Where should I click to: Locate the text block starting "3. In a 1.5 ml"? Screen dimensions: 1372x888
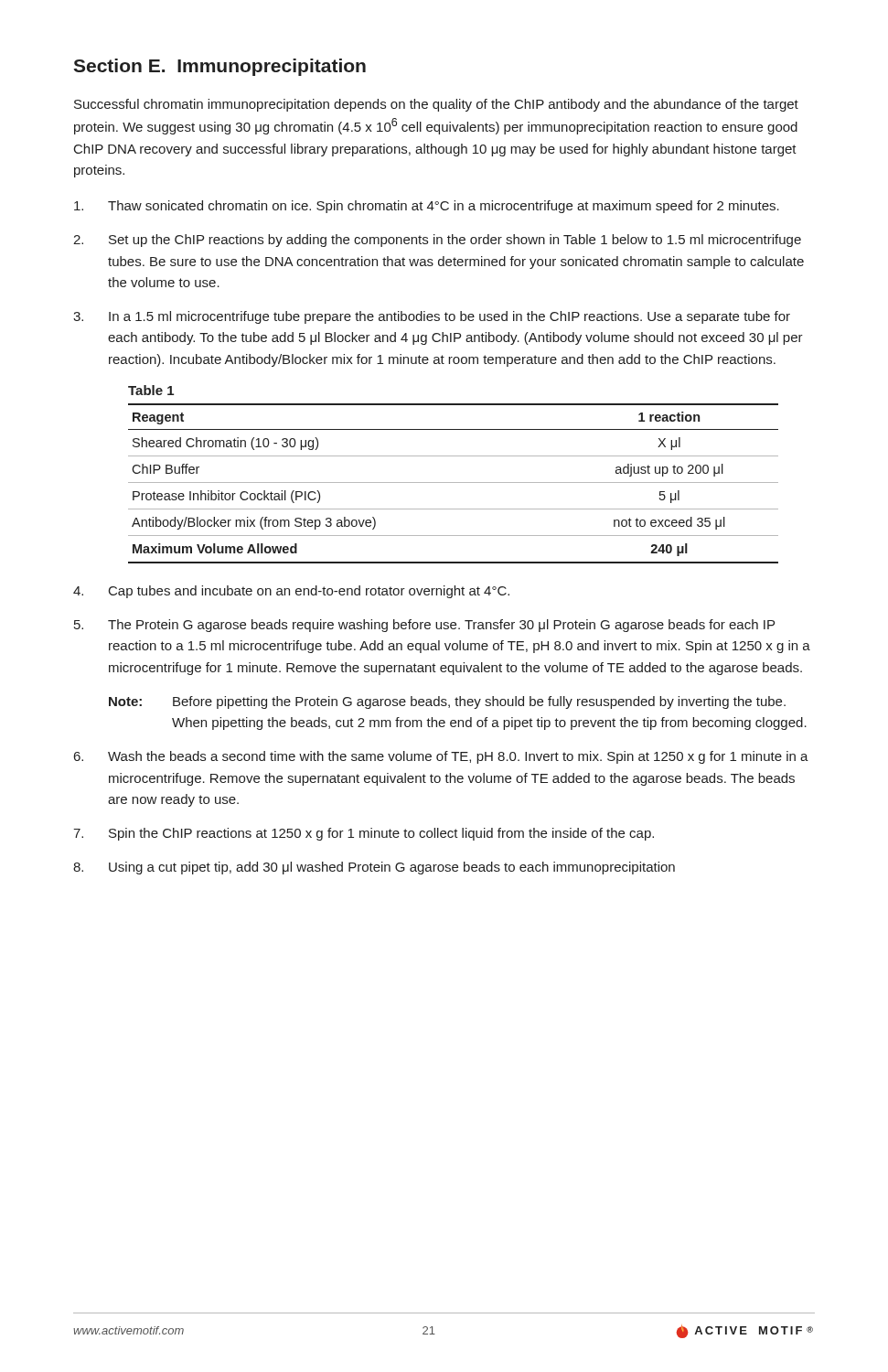point(444,337)
